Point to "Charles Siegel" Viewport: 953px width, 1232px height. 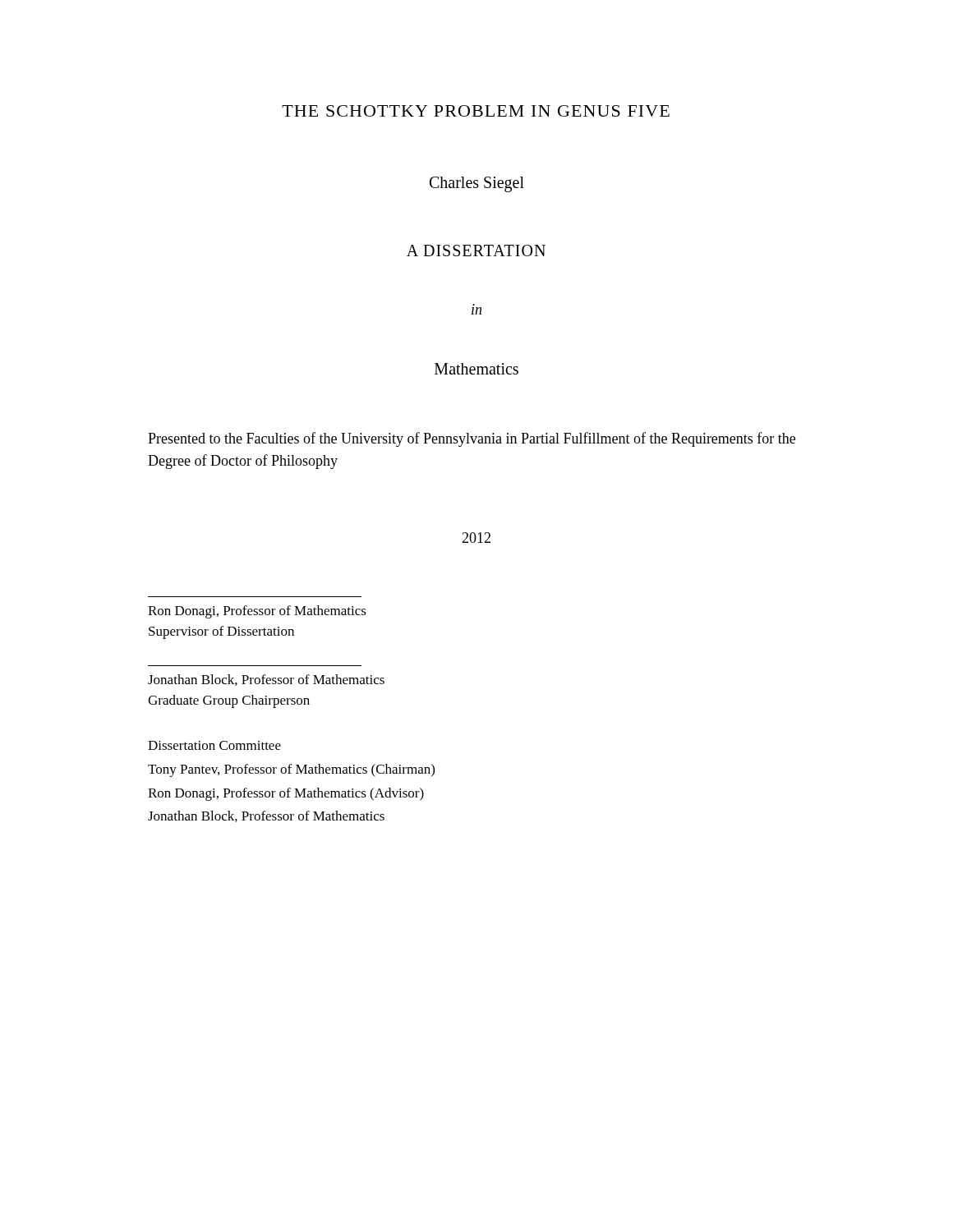[x=476, y=182]
